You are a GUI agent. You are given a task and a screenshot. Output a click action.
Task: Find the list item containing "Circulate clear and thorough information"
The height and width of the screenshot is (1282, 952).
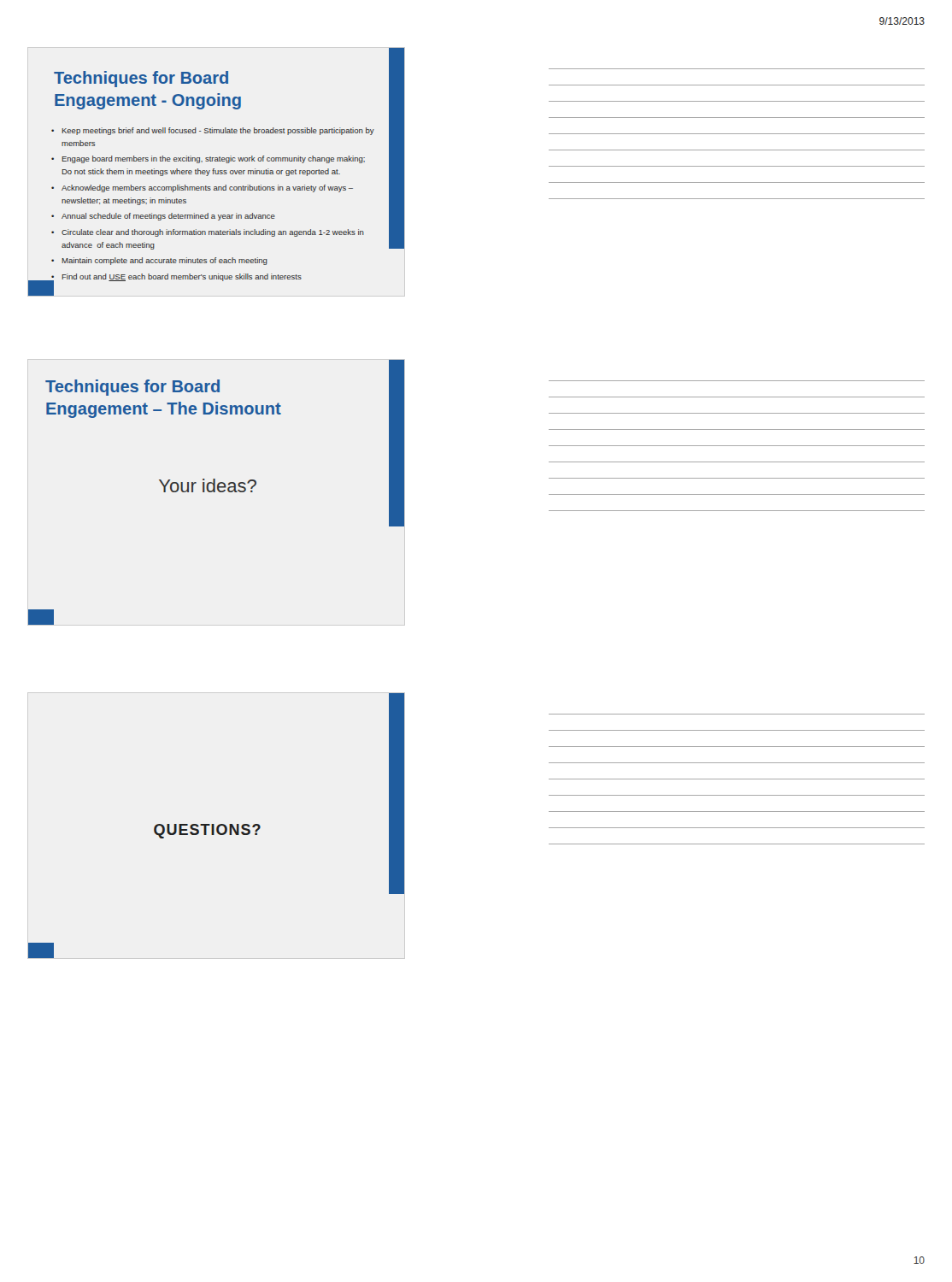pyautogui.click(x=213, y=238)
